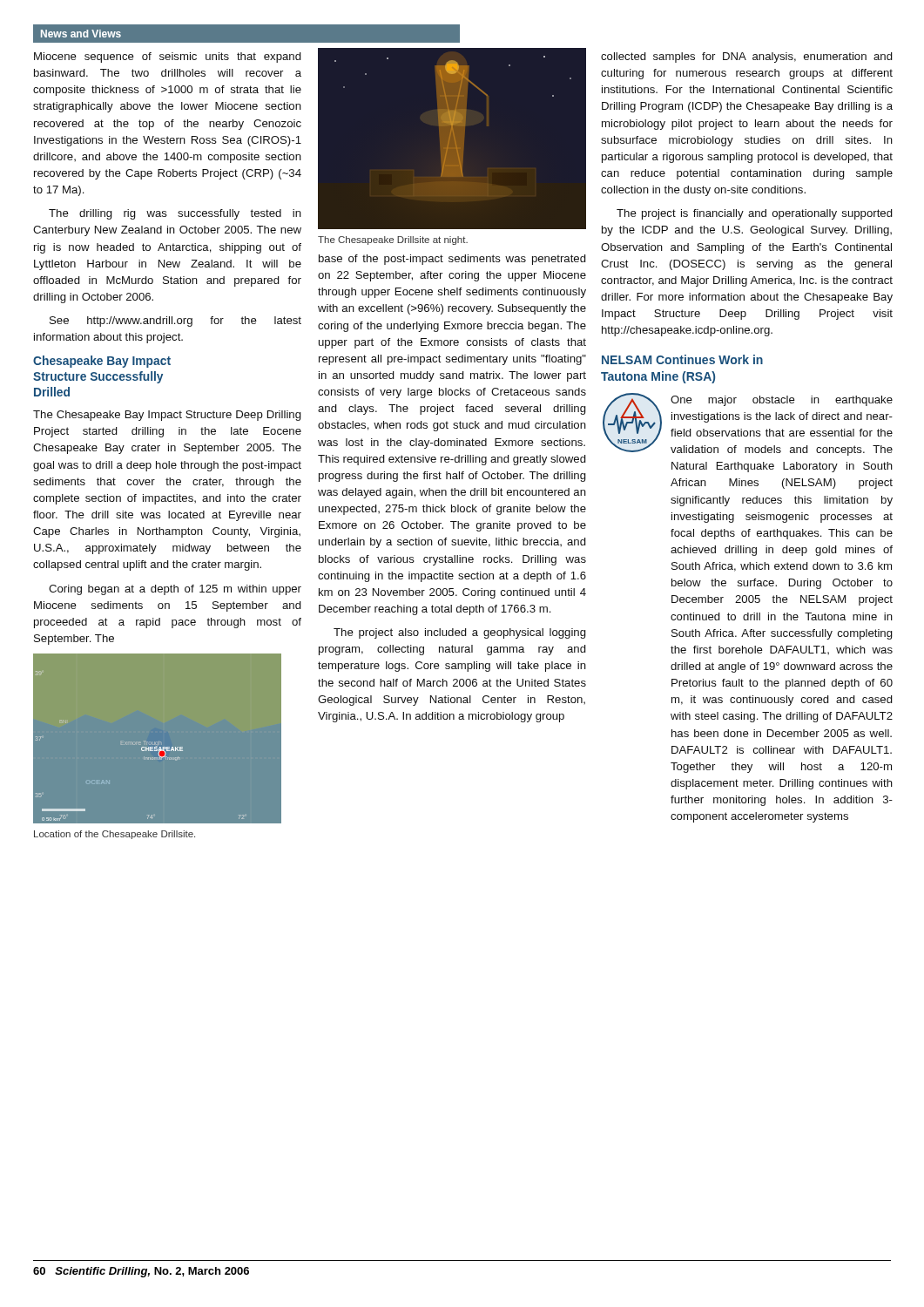Screen dimensions: 1307x924
Task: Find the text block that reads "Miocene sequence of"
Action: click(x=168, y=58)
